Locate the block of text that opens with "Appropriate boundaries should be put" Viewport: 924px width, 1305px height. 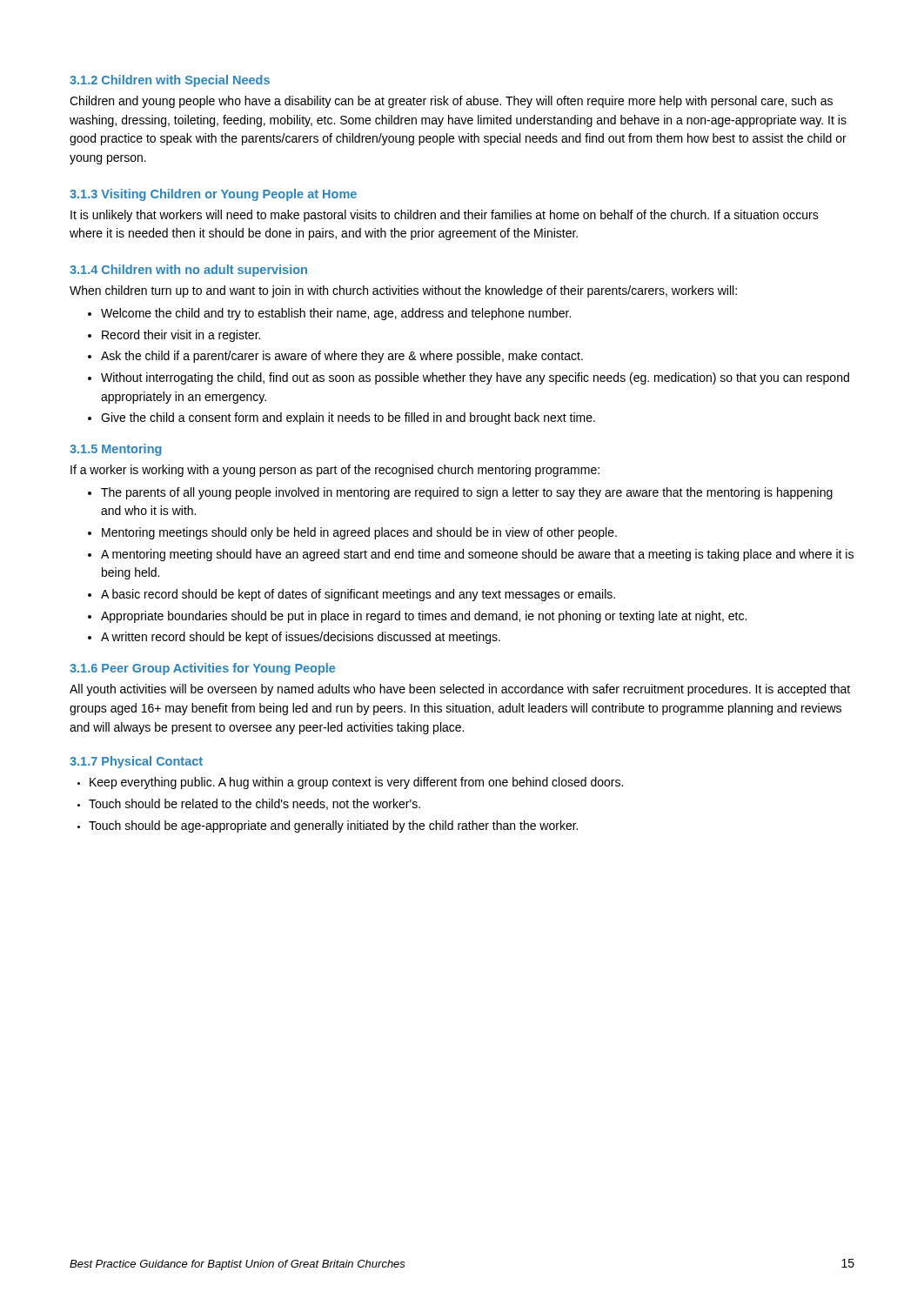(424, 616)
